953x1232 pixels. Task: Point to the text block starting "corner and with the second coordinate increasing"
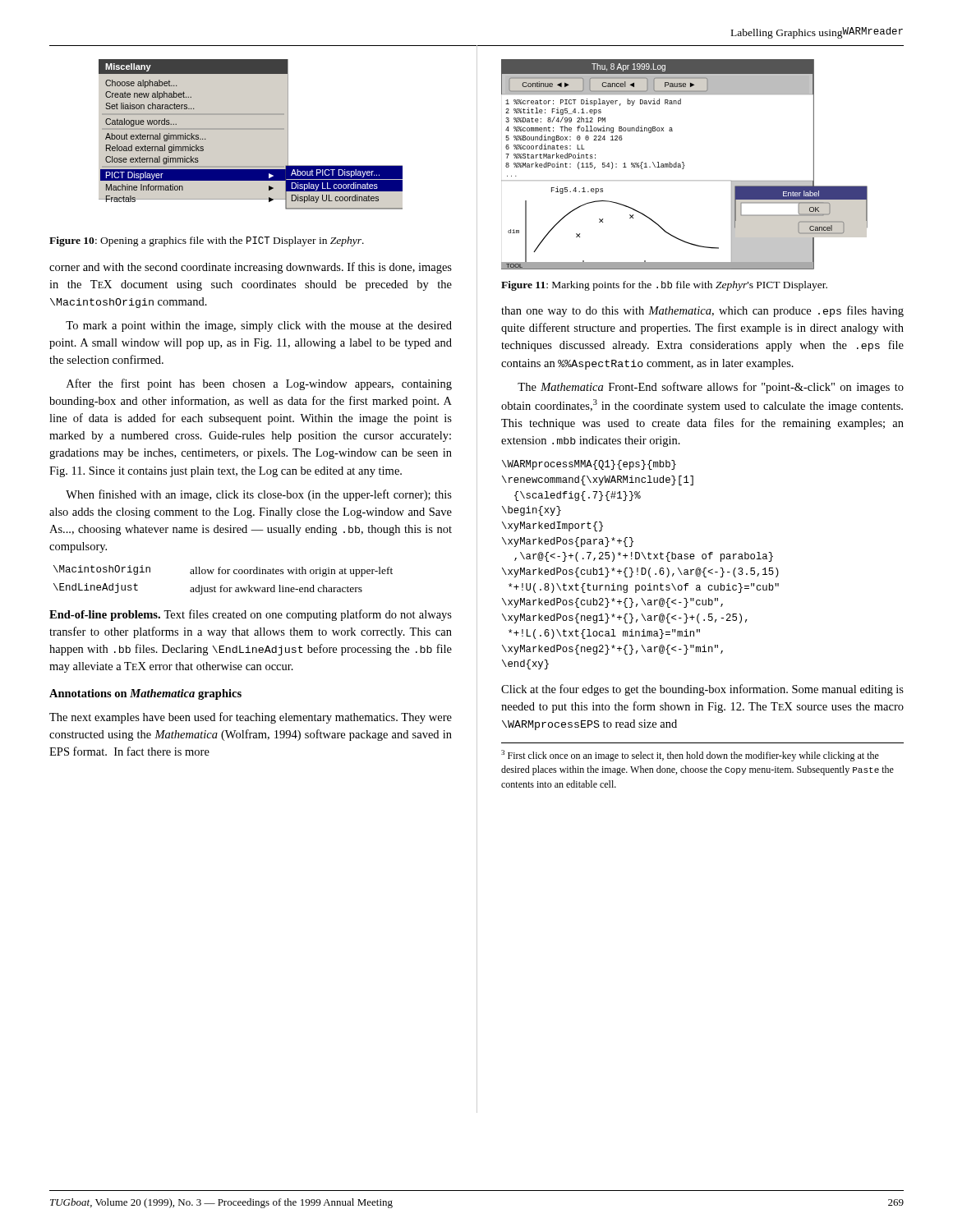tap(251, 407)
